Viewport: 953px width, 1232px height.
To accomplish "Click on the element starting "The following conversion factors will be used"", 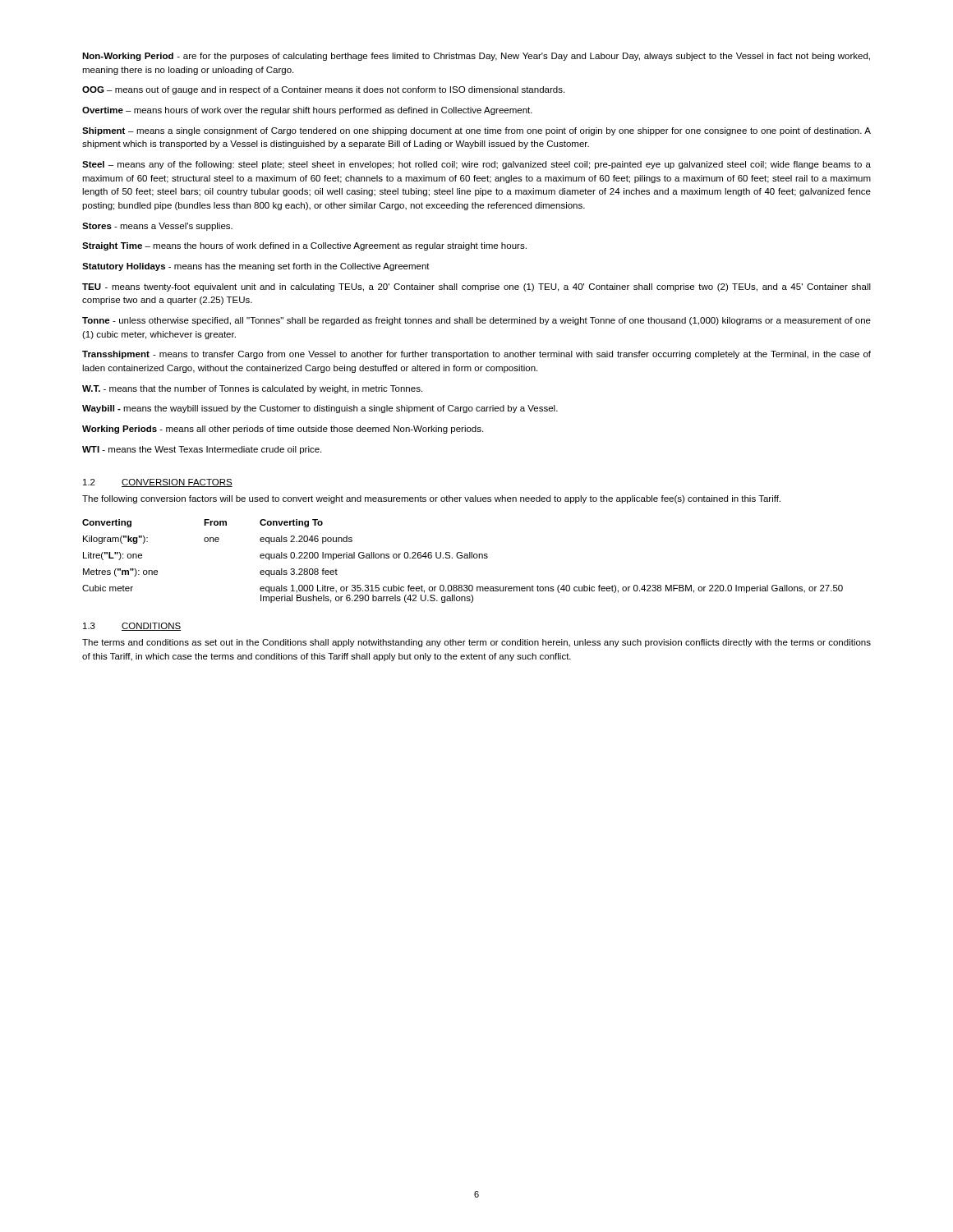I will coord(432,499).
